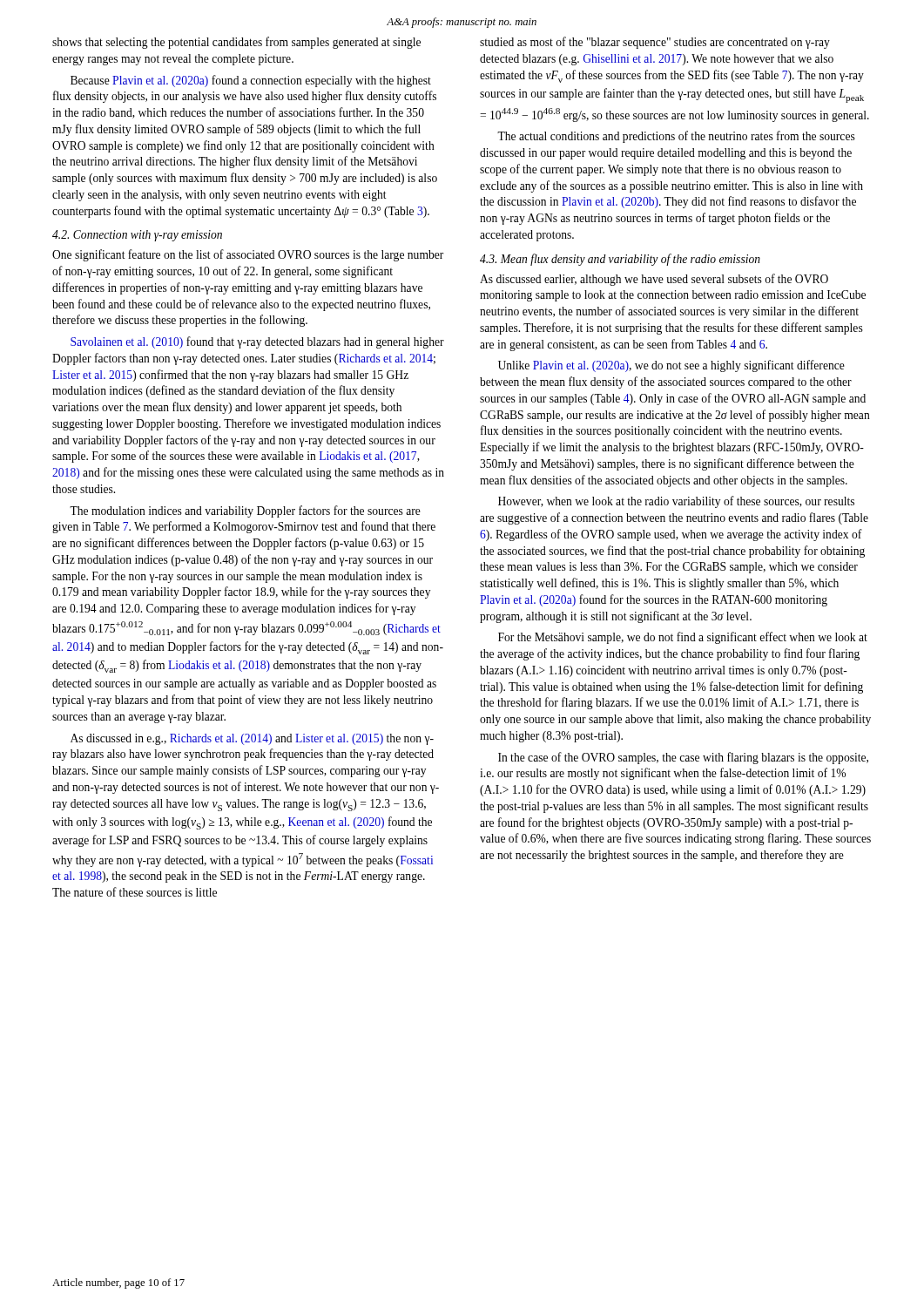The width and height of the screenshot is (924, 1307).
Task: Click on the text starting "One significant feature on the list of"
Action: click(x=248, y=289)
